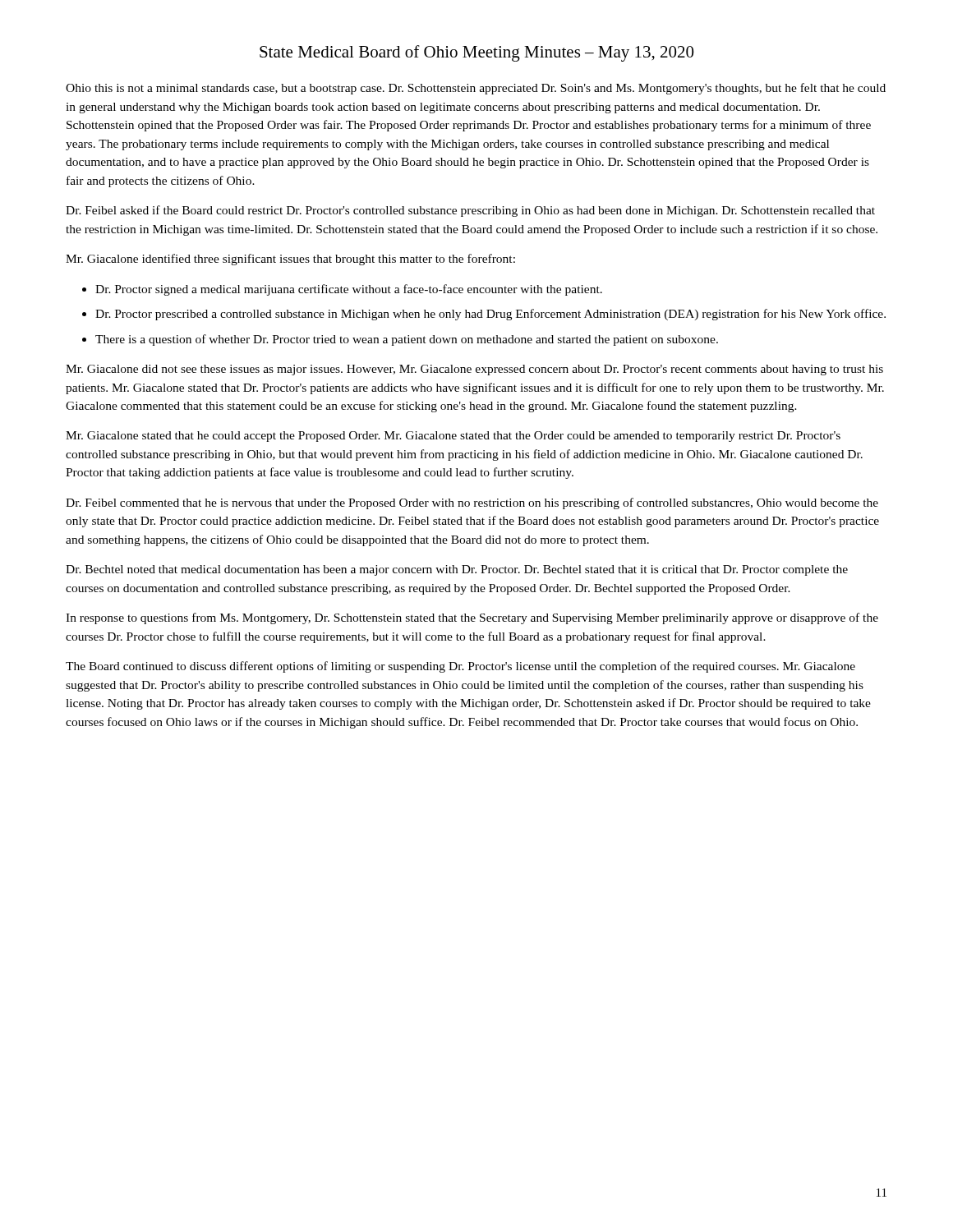The height and width of the screenshot is (1232, 953).
Task: Locate the block of text that opens with "Mr. Giacalone did not see these"
Action: tap(475, 387)
